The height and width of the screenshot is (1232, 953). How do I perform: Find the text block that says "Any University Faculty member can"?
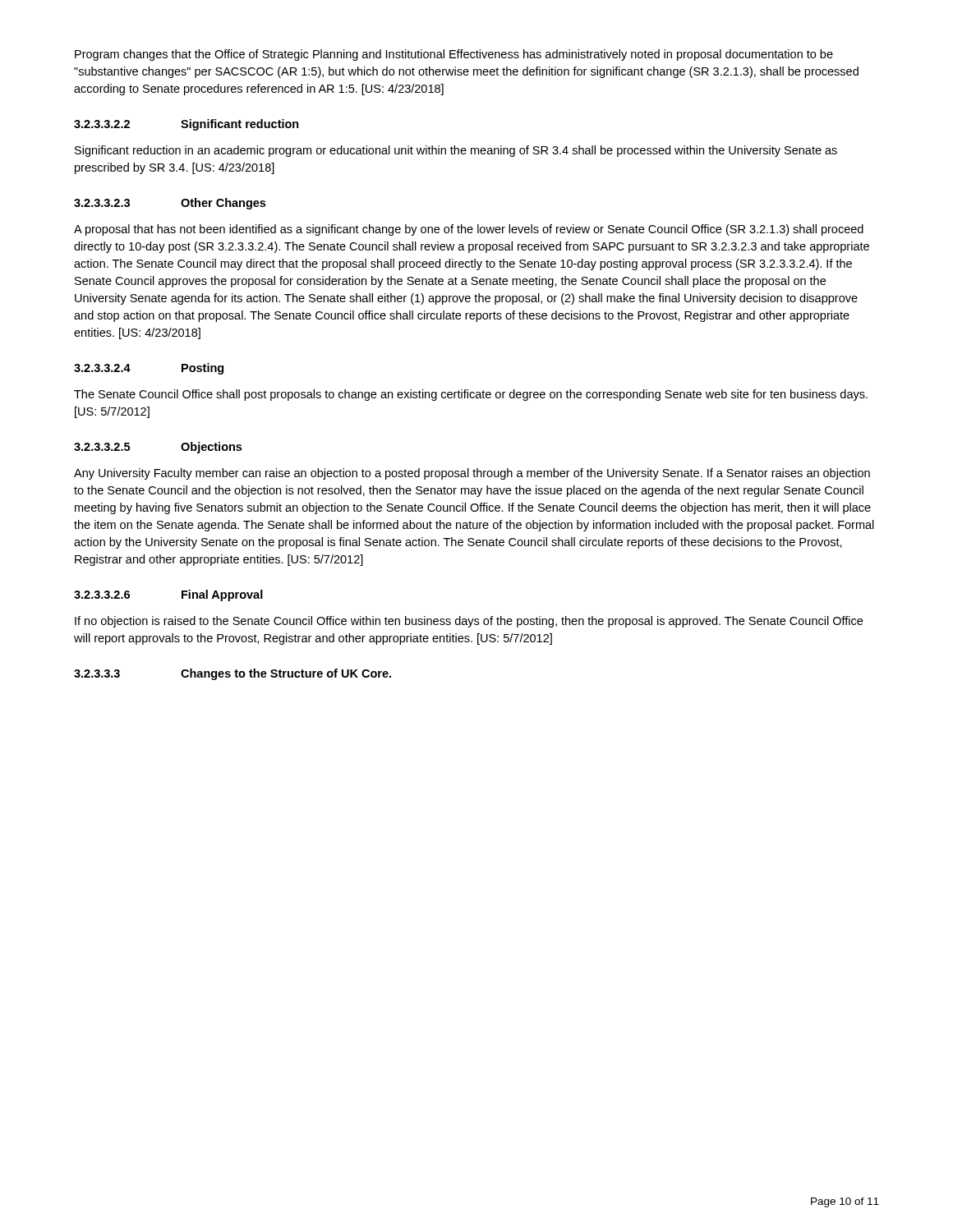pos(474,516)
